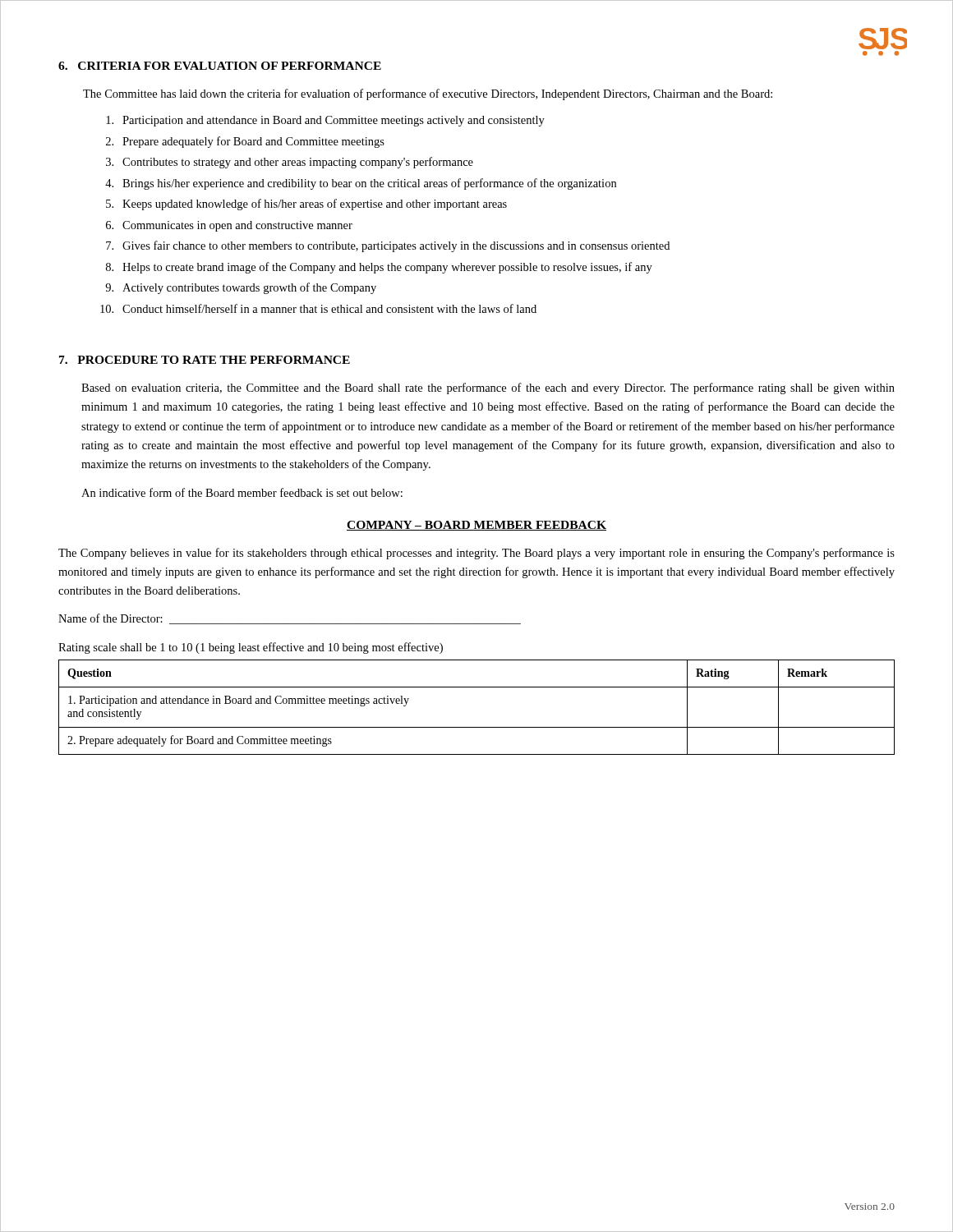Select the list item that says "4.Brings his/her experience"

[x=350, y=183]
